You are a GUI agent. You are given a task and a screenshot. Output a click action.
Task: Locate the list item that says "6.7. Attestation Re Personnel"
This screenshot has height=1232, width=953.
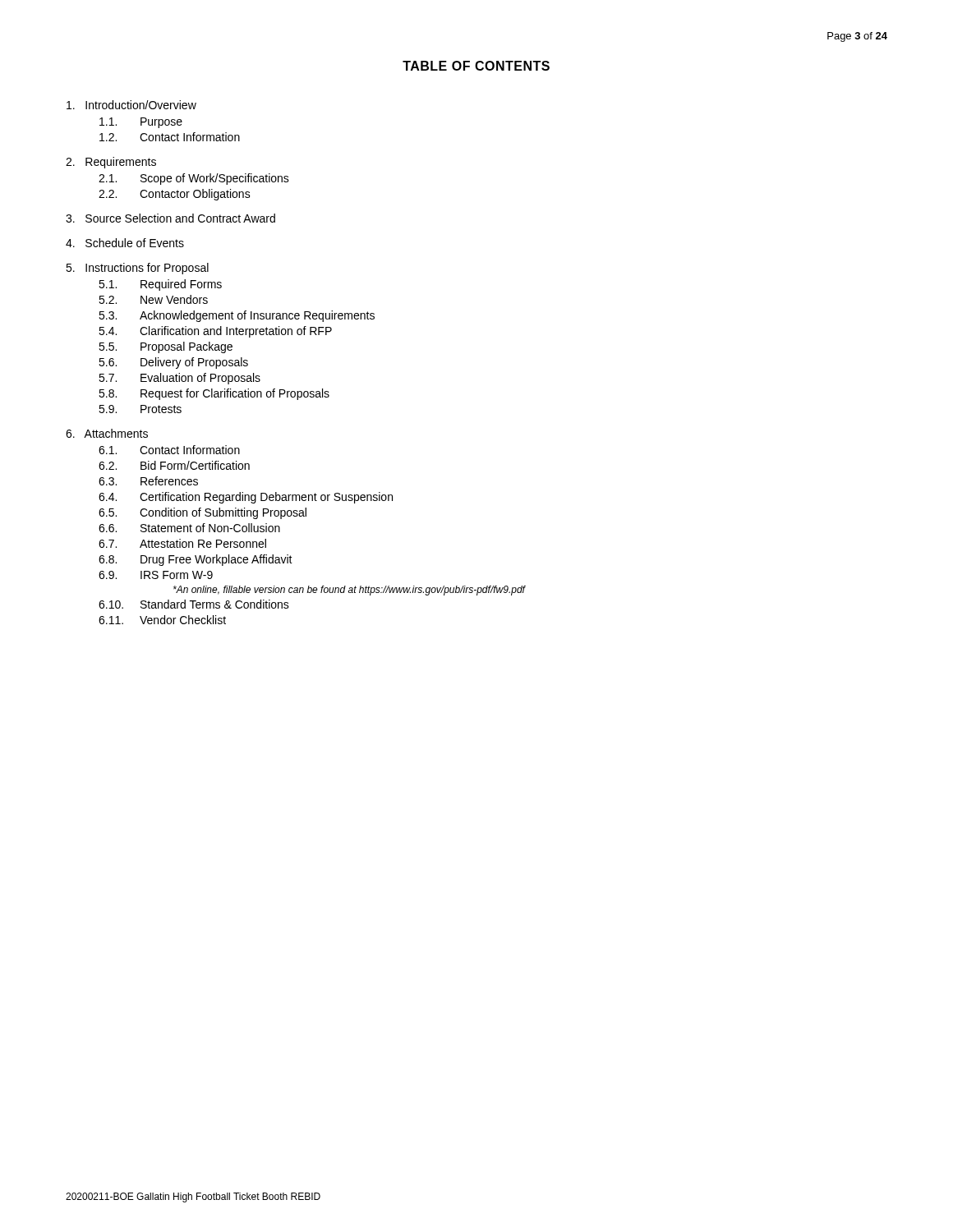click(166, 544)
